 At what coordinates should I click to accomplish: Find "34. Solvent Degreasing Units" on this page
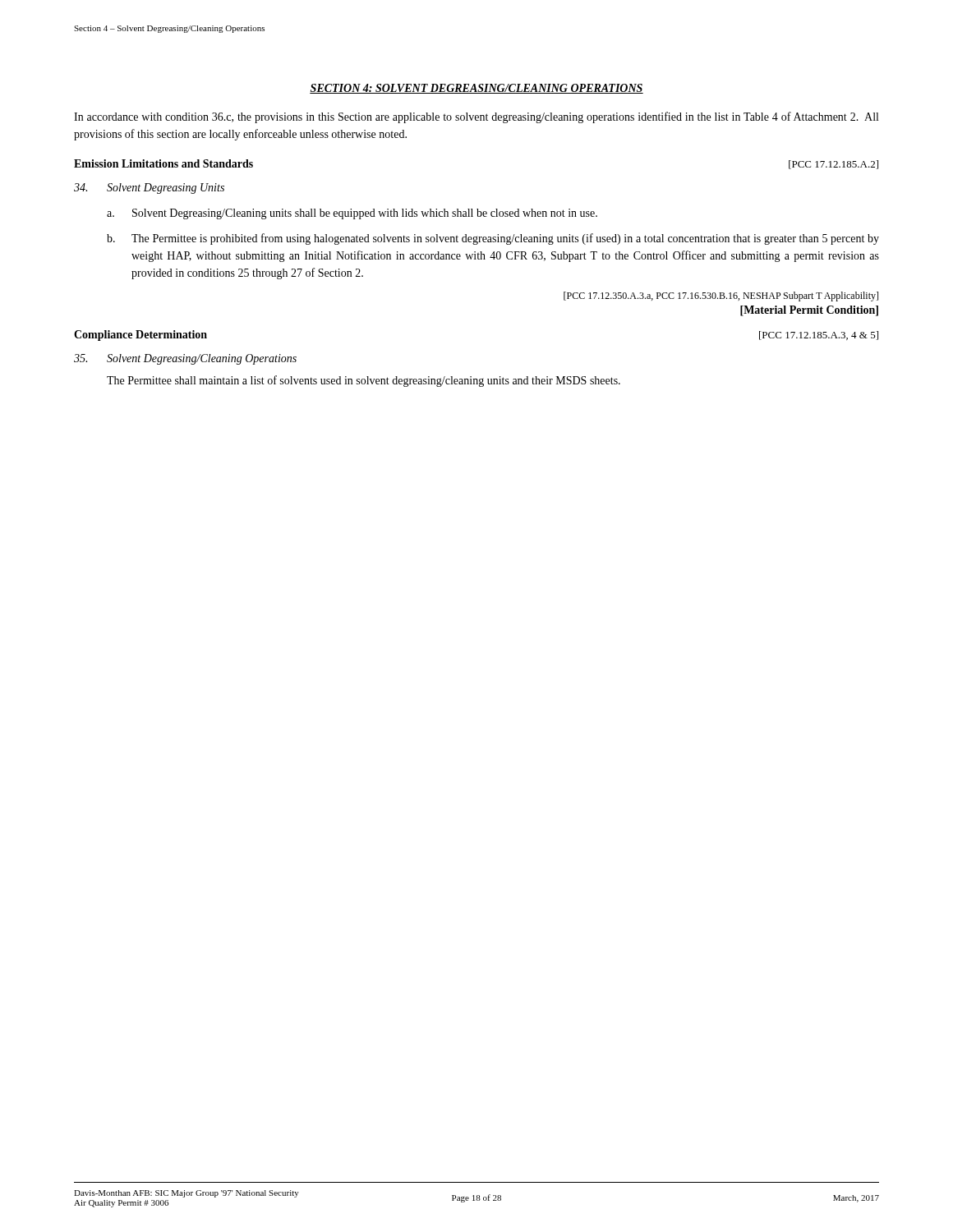149,188
